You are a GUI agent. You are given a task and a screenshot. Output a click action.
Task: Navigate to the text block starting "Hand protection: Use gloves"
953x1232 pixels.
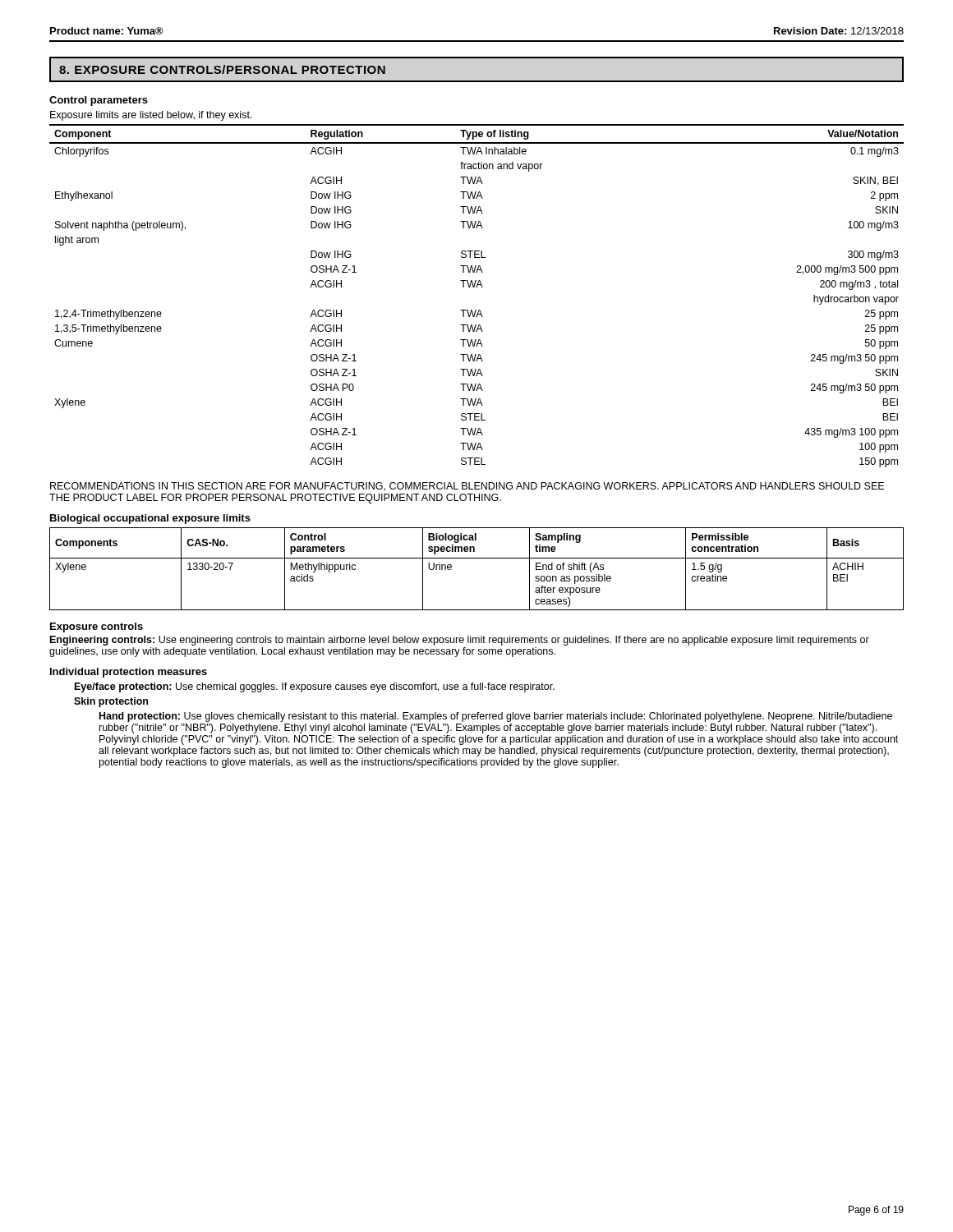point(498,739)
